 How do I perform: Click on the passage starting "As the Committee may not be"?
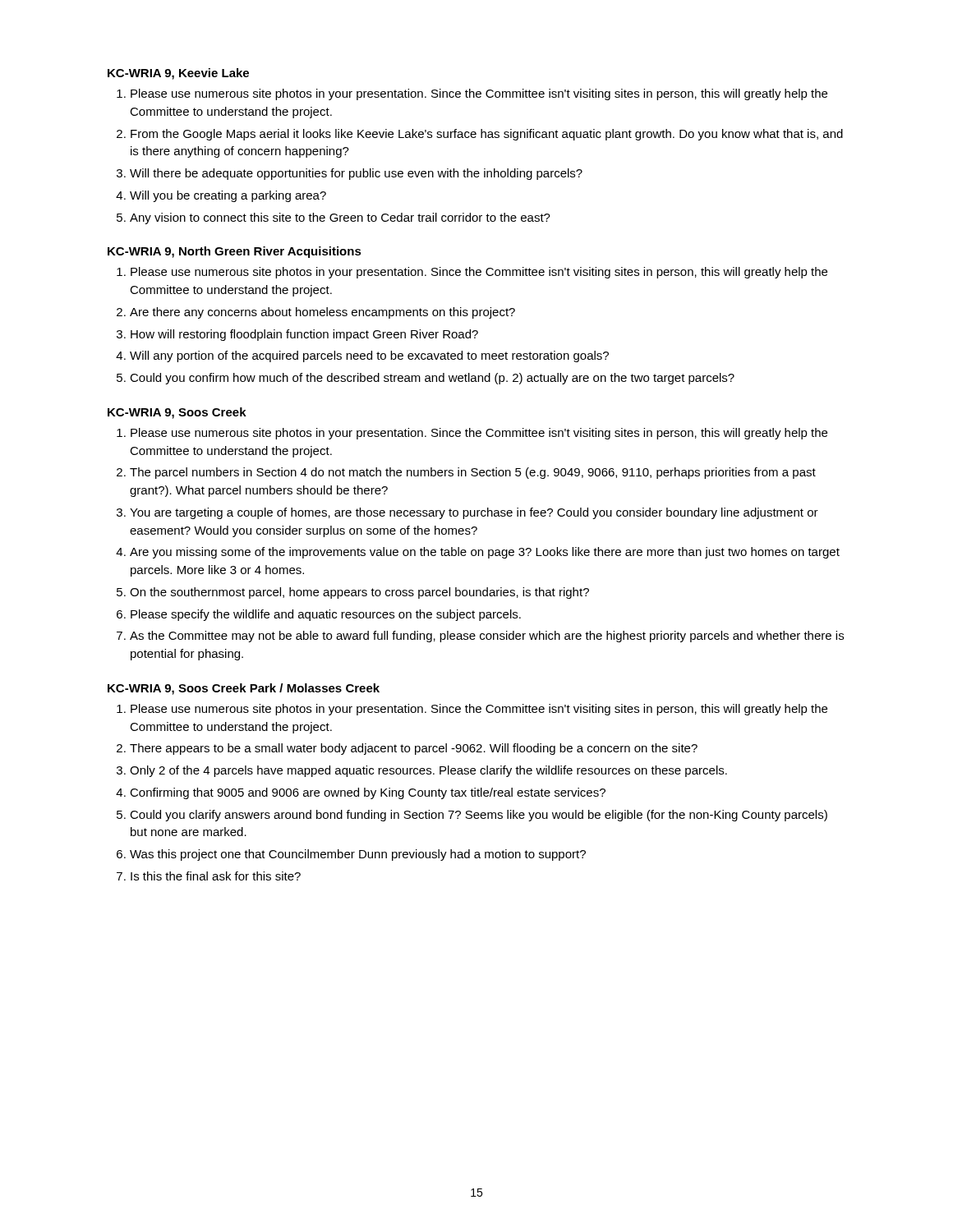487,644
